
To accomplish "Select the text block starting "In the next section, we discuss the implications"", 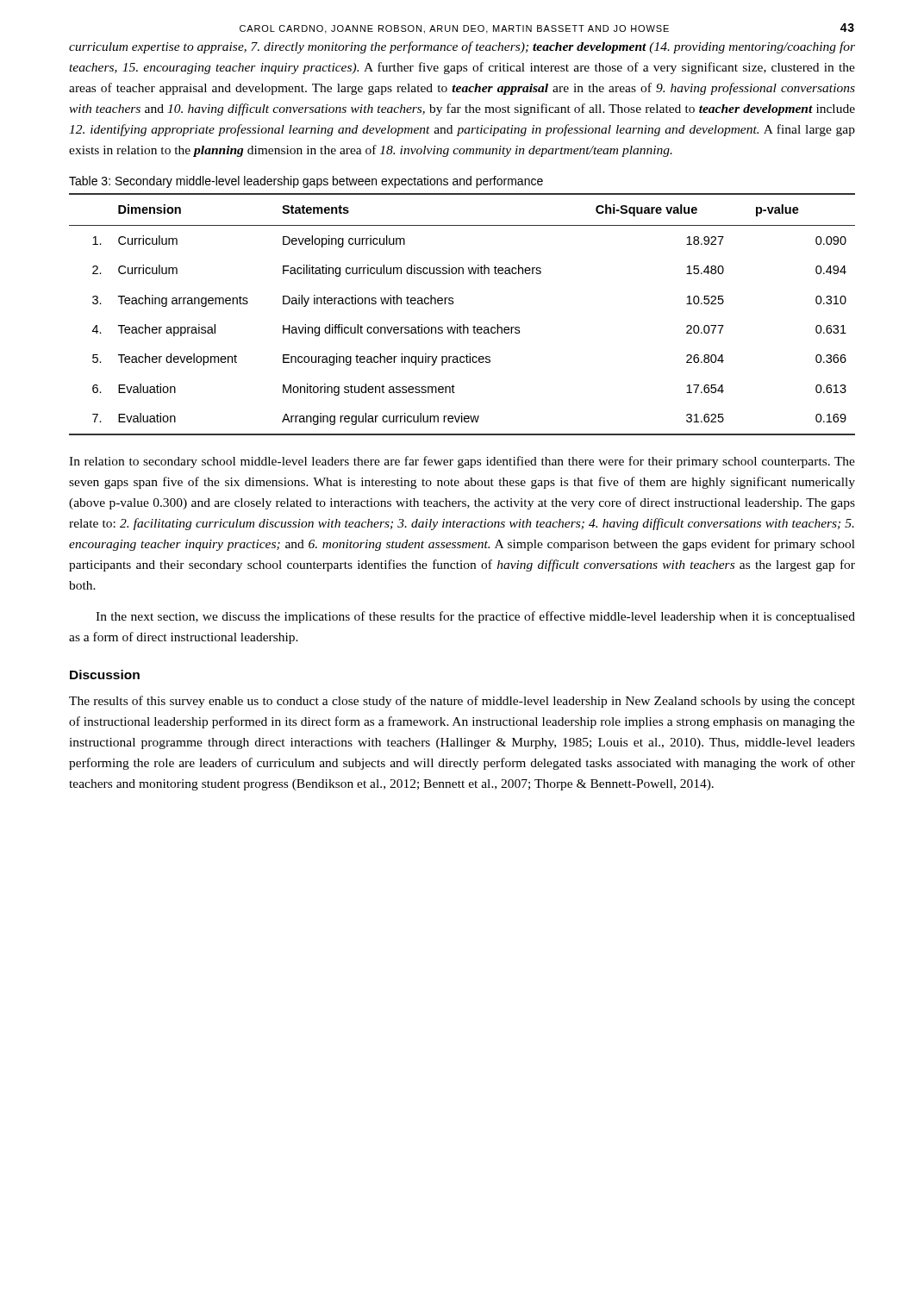I will pos(462,627).
